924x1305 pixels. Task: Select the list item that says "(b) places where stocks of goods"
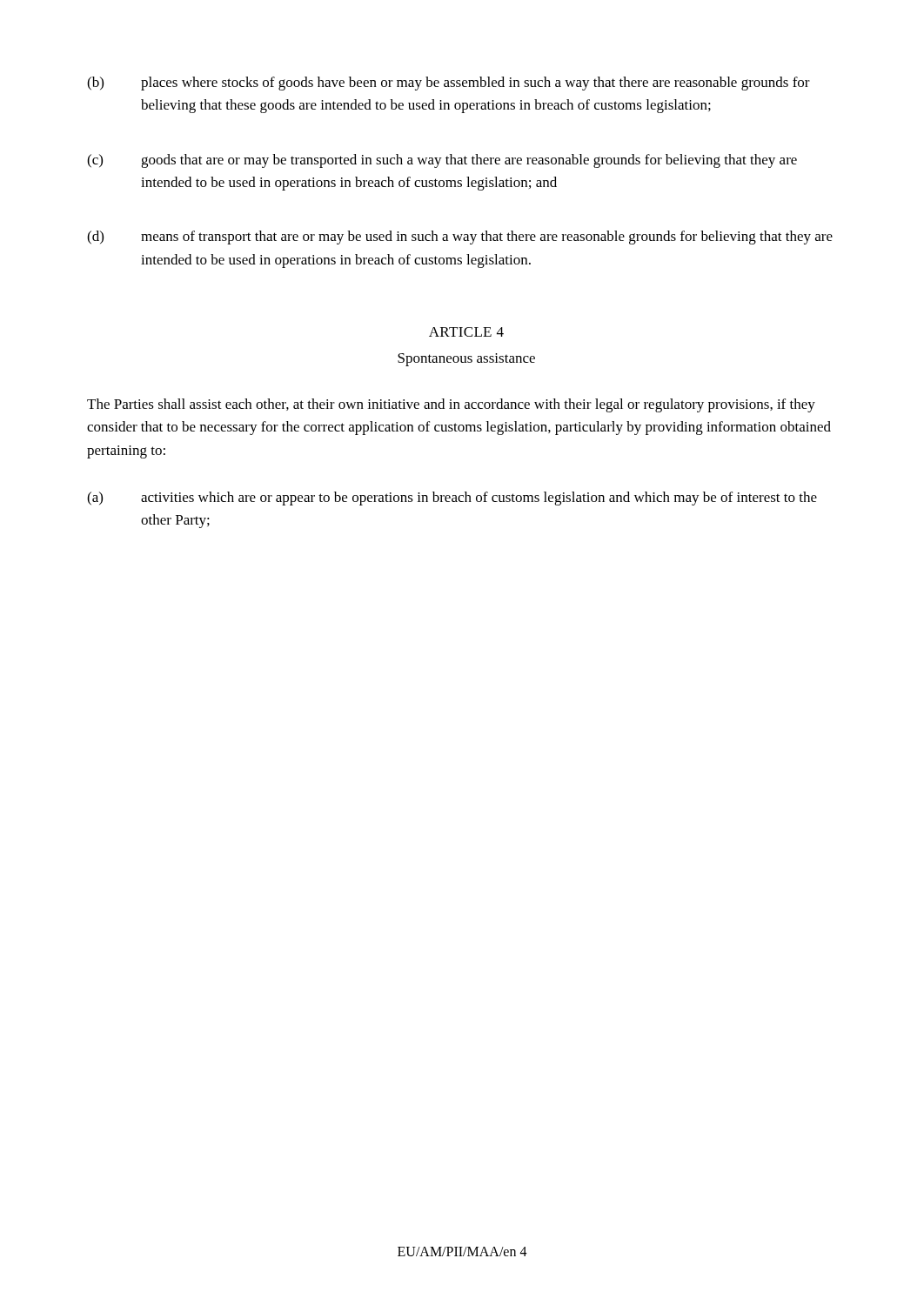(466, 94)
